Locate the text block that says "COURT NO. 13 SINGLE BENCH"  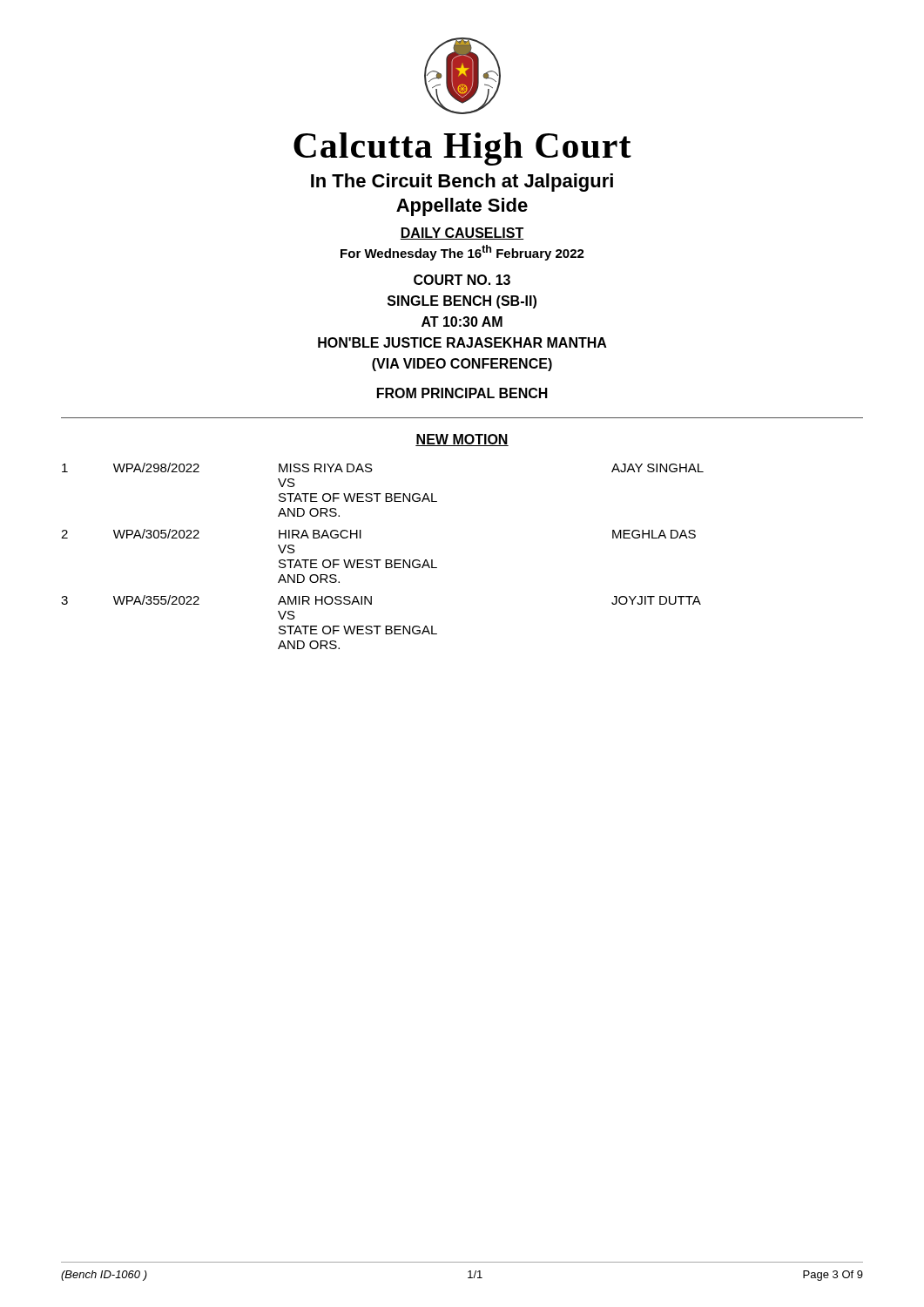(462, 322)
